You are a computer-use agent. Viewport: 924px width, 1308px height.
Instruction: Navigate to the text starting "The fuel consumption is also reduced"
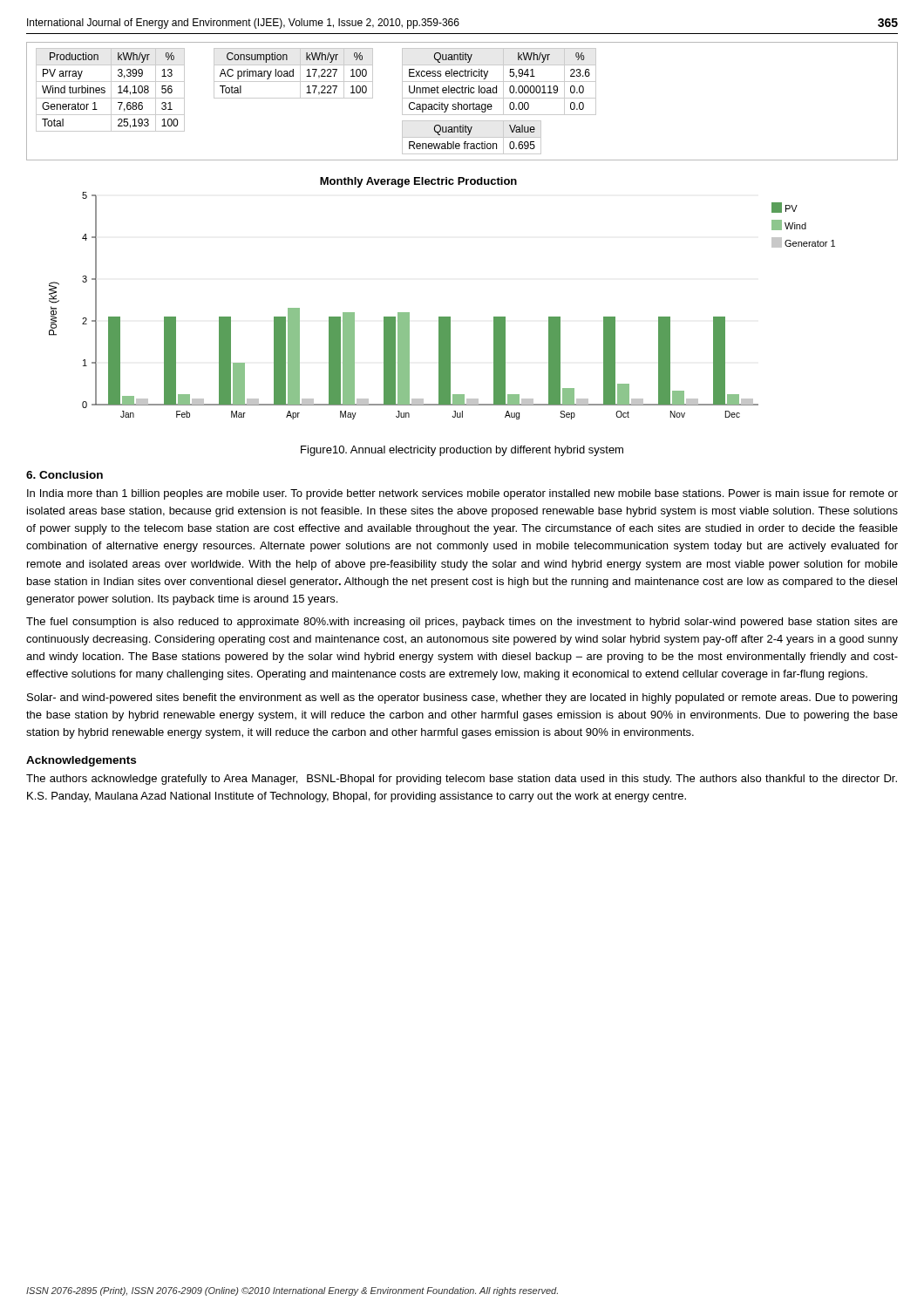[462, 648]
